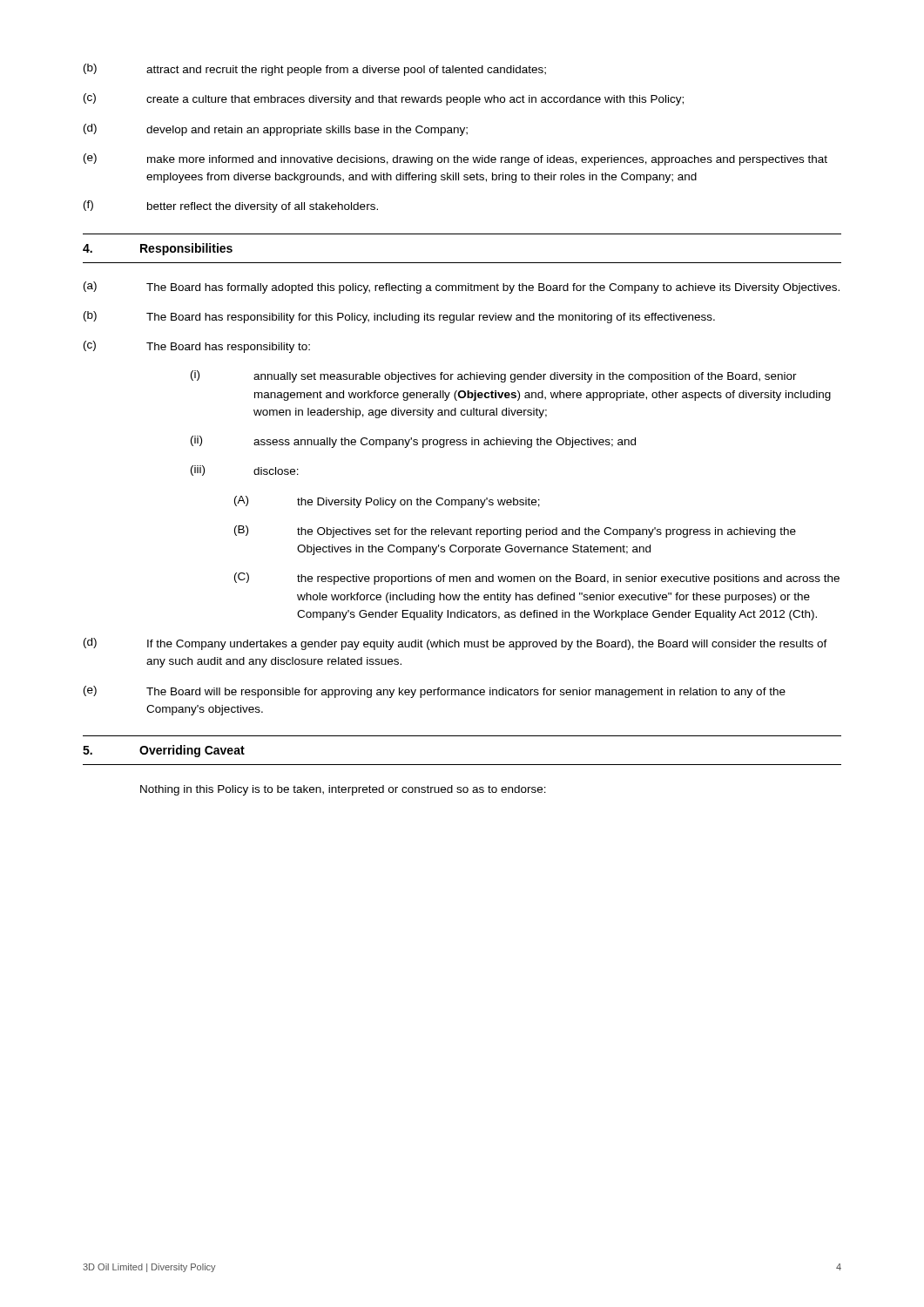Select the text block starting "(a) The Board has formally adopted this policy,"
The image size is (924, 1307).
[462, 287]
